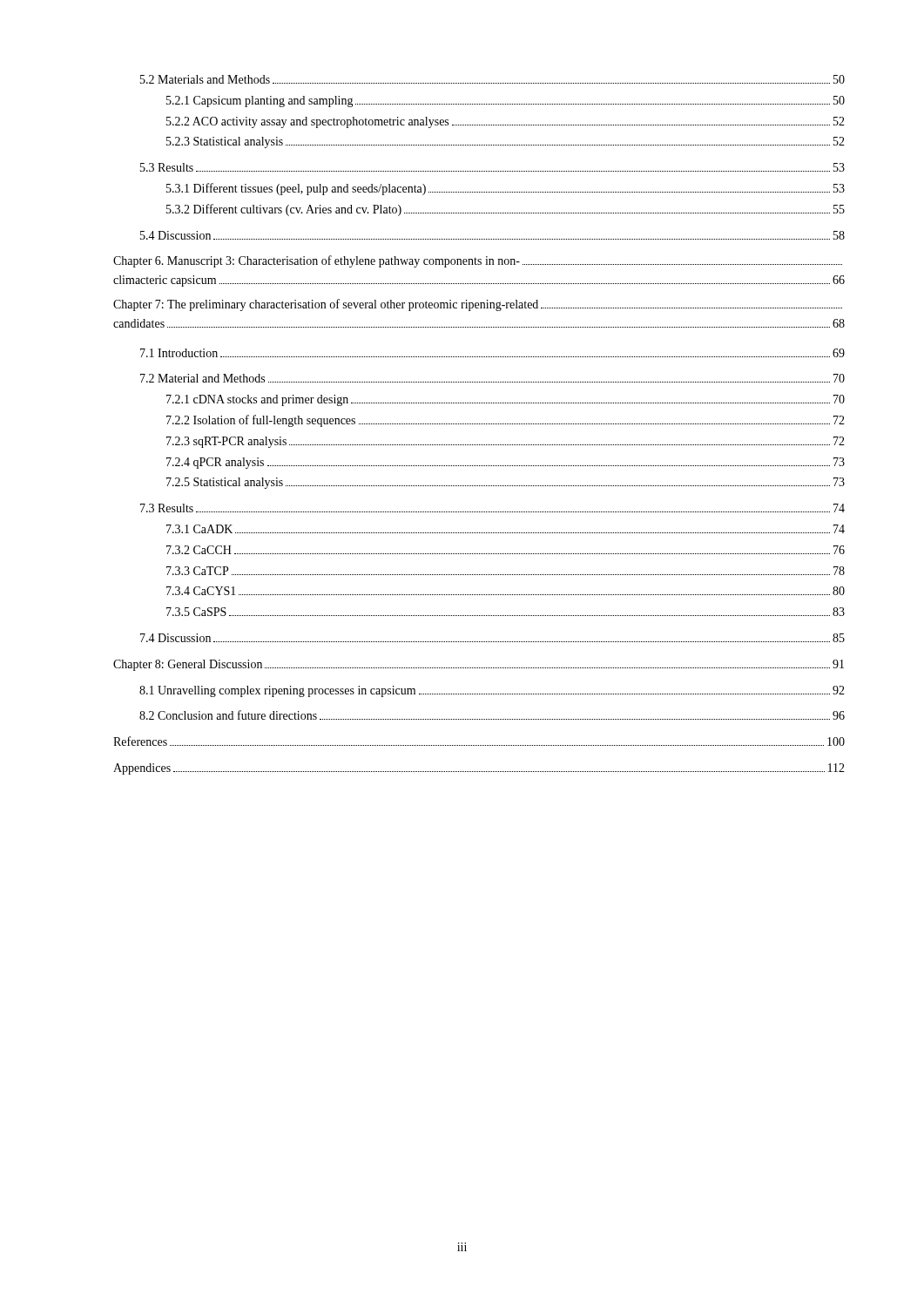The width and height of the screenshot is (924, 1307).
Task: Select the element starting "7.2.1 cDNA stocks and primer design 70"
Action: coord(505,400)
